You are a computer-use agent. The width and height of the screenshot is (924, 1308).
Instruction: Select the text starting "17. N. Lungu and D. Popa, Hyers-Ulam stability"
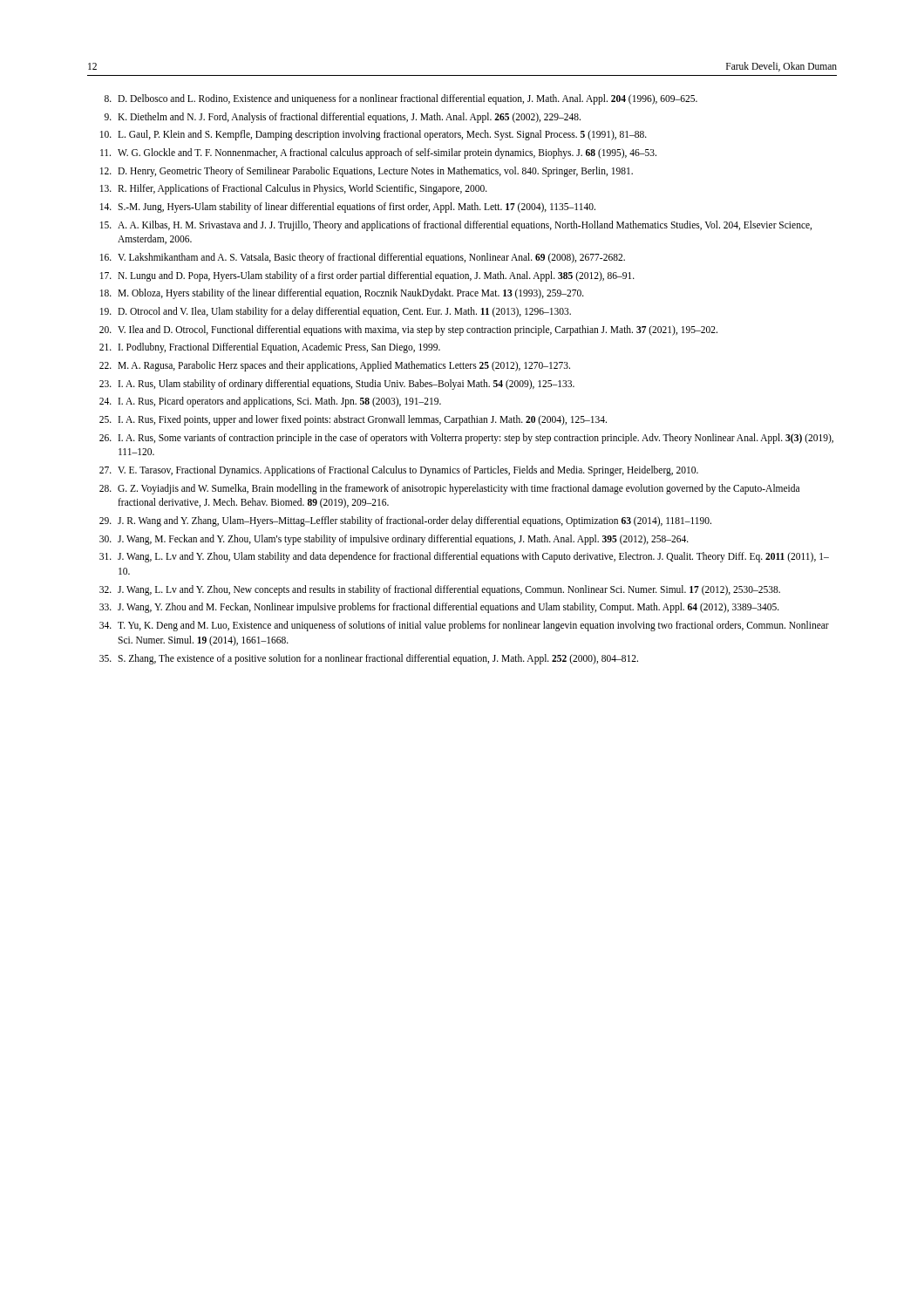click(x=462, y=276)
